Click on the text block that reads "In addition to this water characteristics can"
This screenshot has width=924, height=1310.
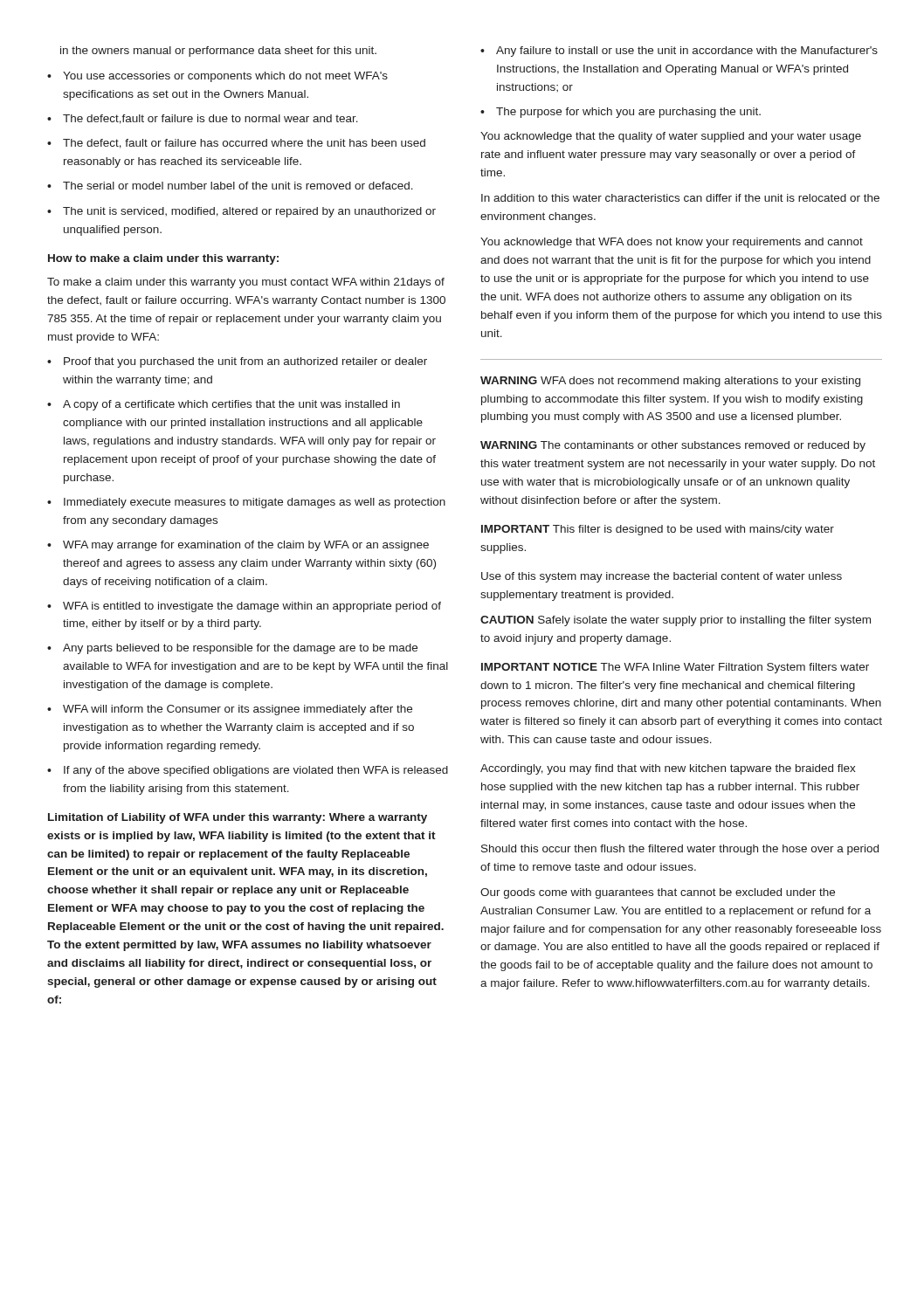[680, 207]
